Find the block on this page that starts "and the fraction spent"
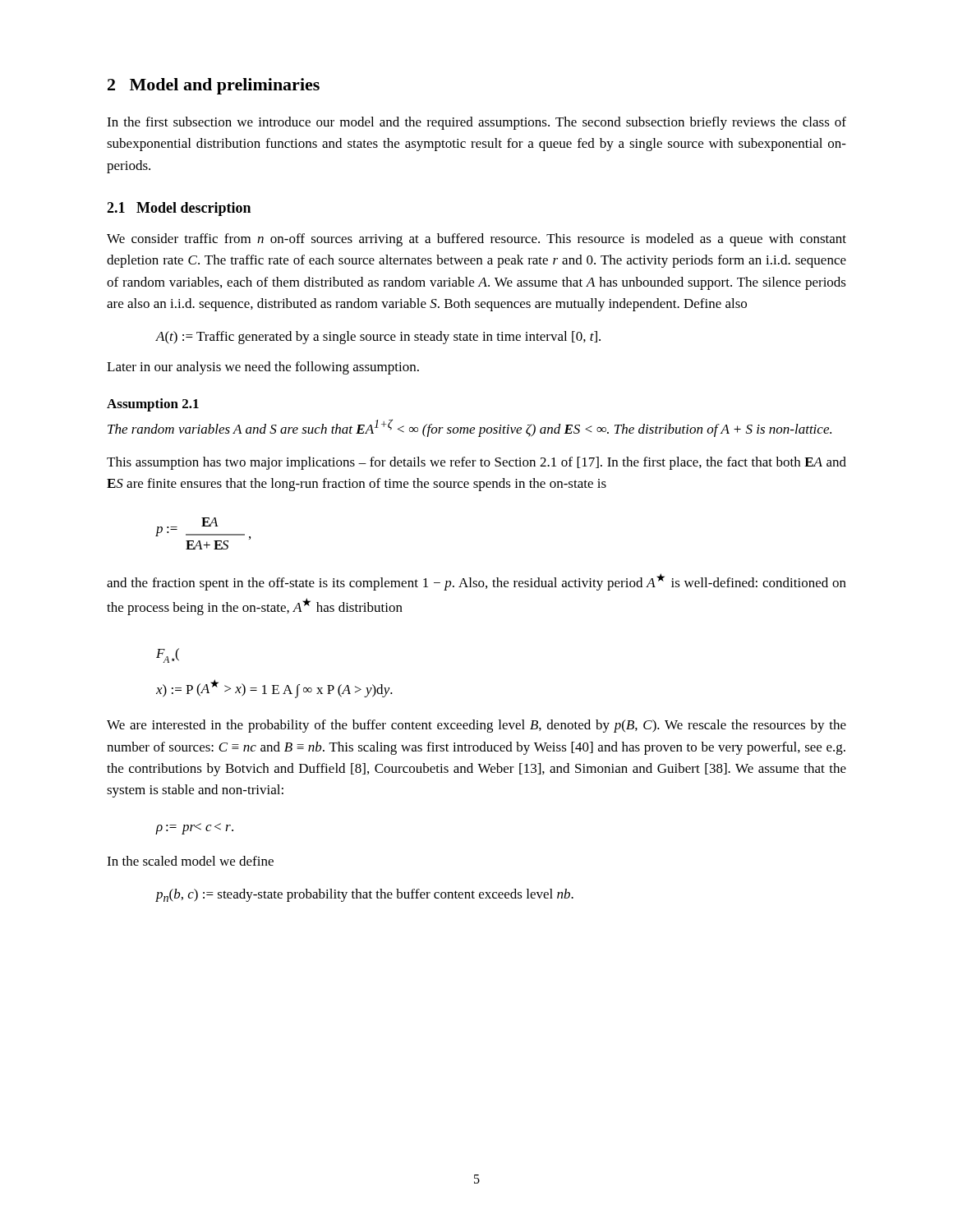The width and height of the screenshot is (953, 1232). point(476,593)
